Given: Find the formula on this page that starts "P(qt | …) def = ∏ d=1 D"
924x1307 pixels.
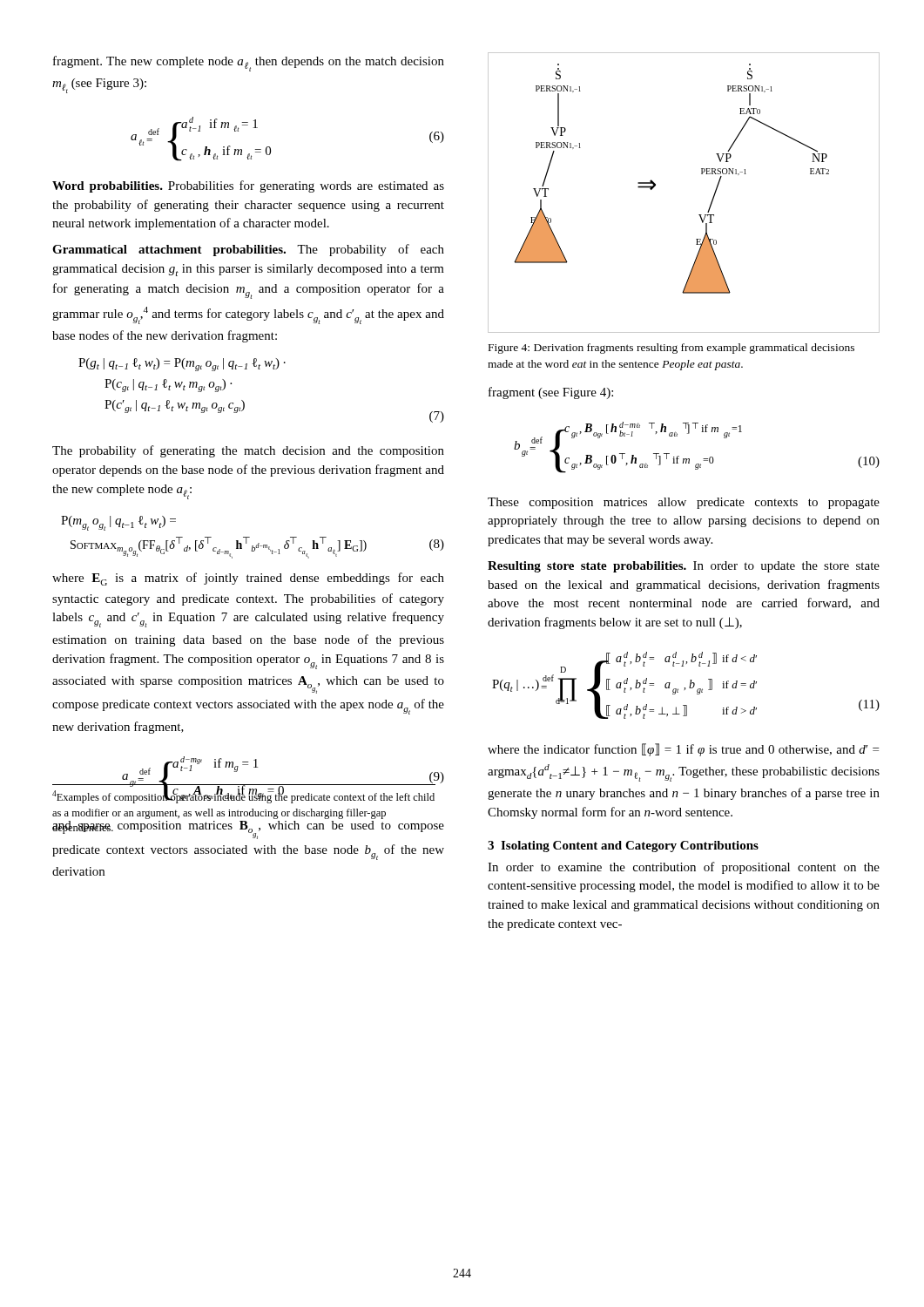Looking at the screenshot, I should [x=684, y=685].
